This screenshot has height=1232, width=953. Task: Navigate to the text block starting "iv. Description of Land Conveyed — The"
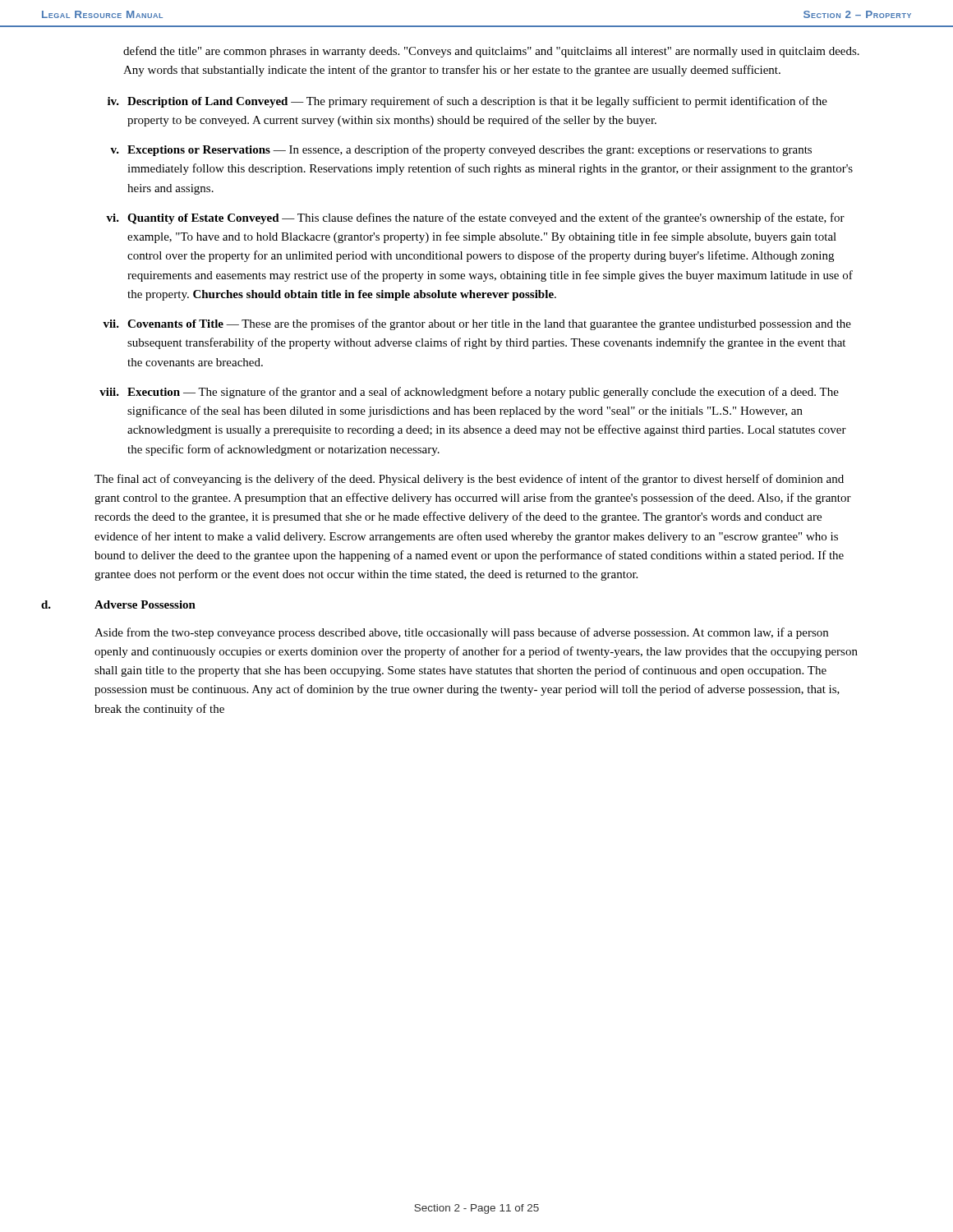(452, 111)
